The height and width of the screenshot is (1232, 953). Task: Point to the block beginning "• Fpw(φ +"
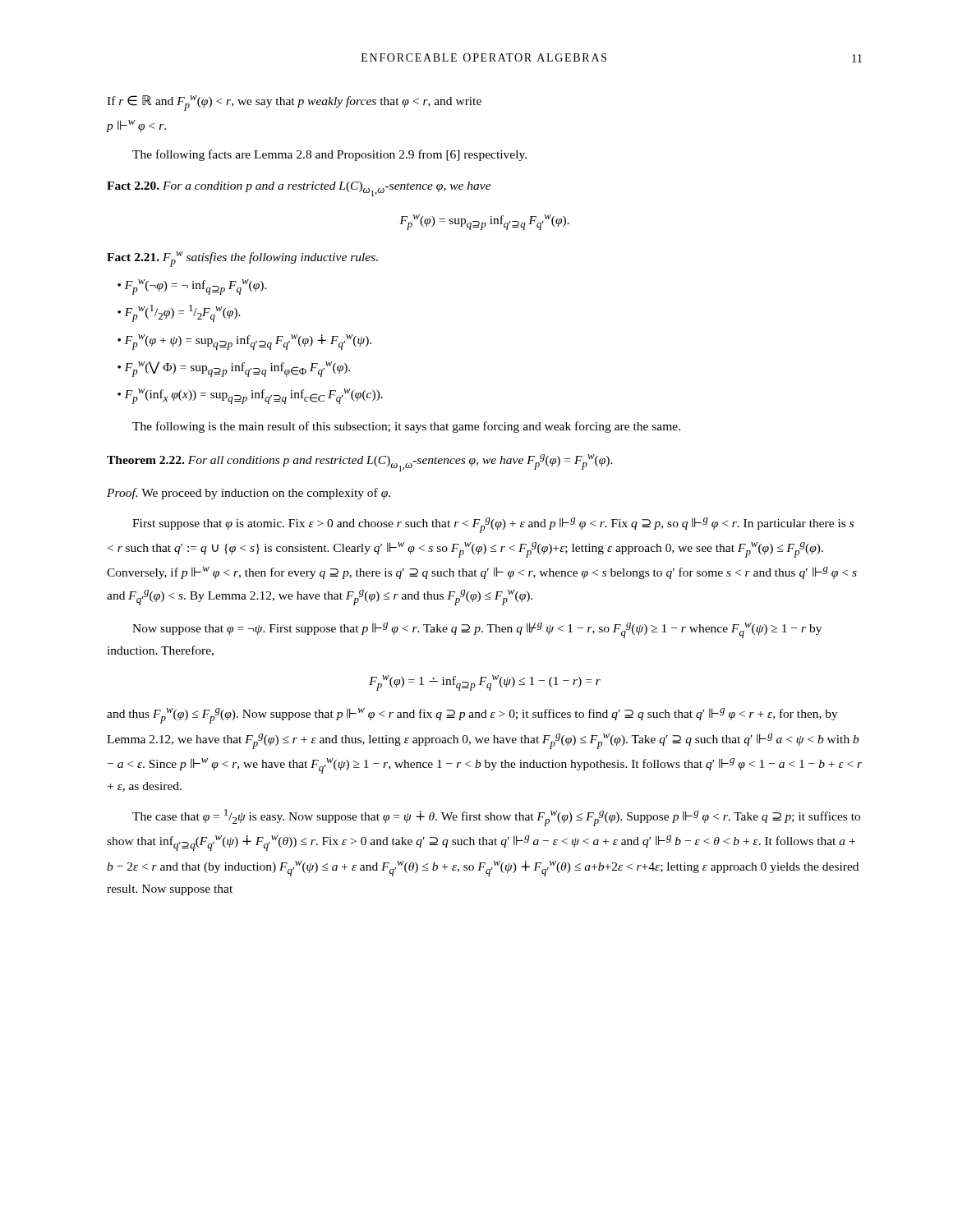(245, 339)
